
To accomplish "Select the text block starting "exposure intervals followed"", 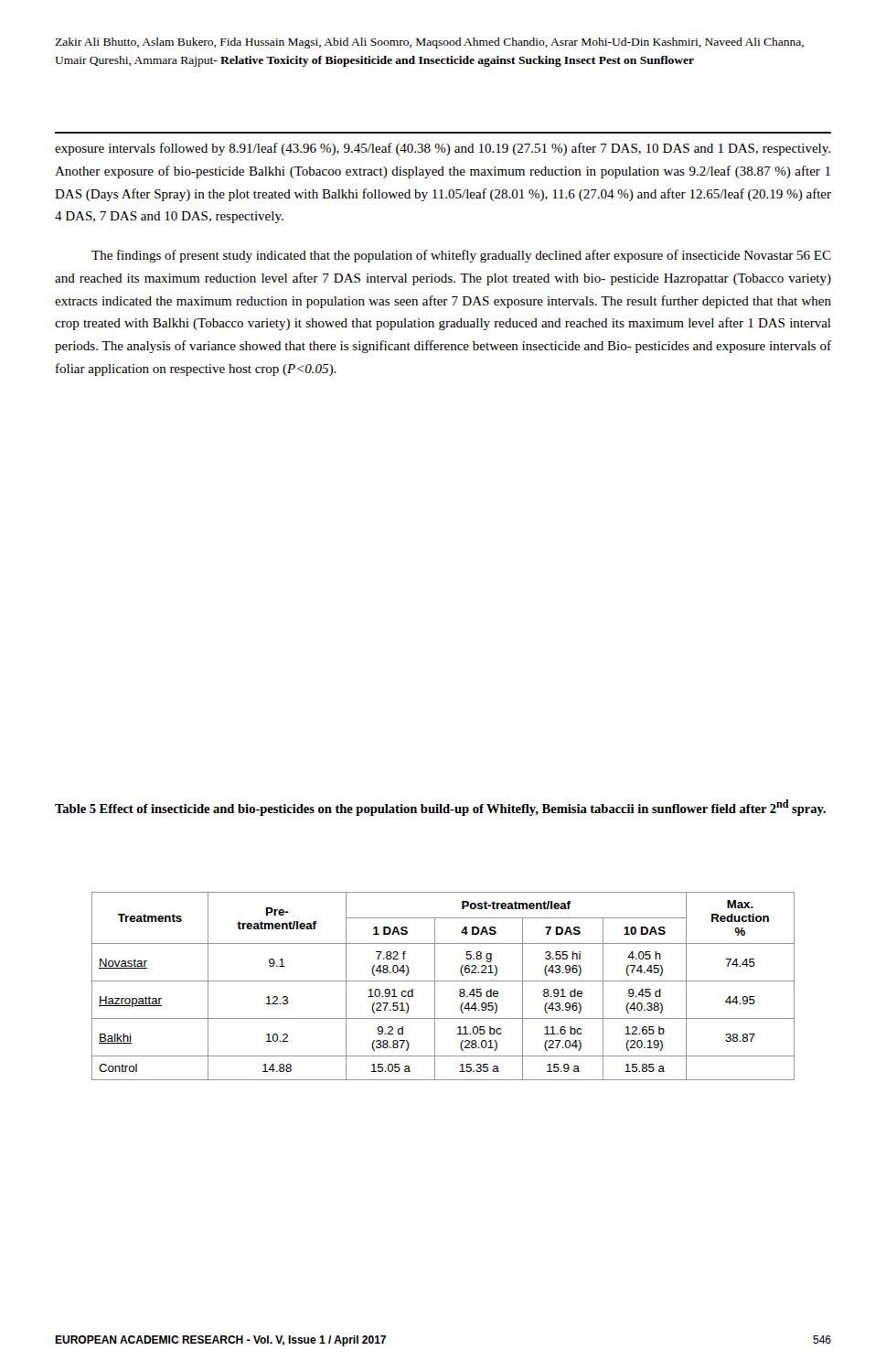I will [443, 259].
